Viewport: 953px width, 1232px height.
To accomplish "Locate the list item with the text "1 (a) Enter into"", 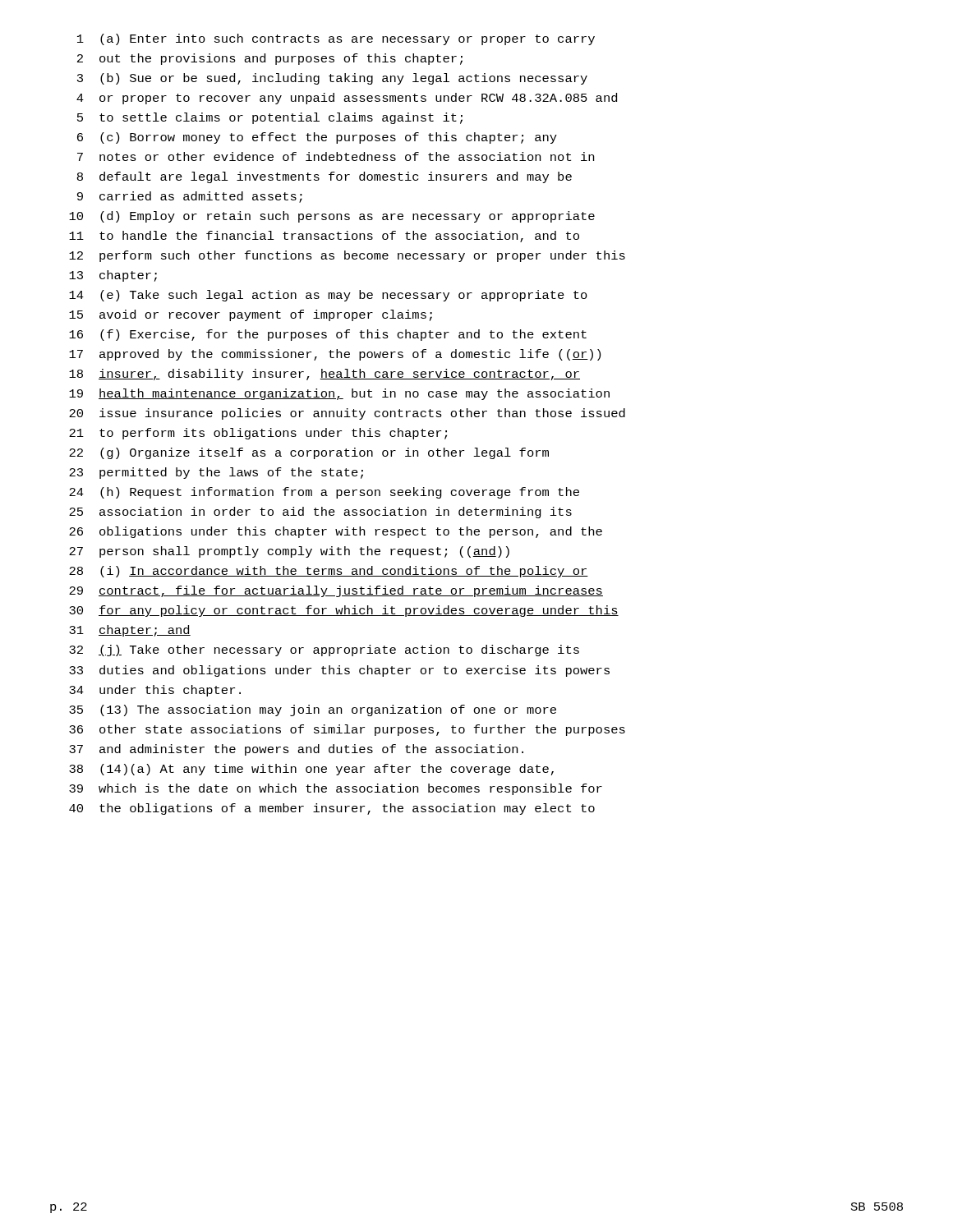I will (x=476, y=49).
